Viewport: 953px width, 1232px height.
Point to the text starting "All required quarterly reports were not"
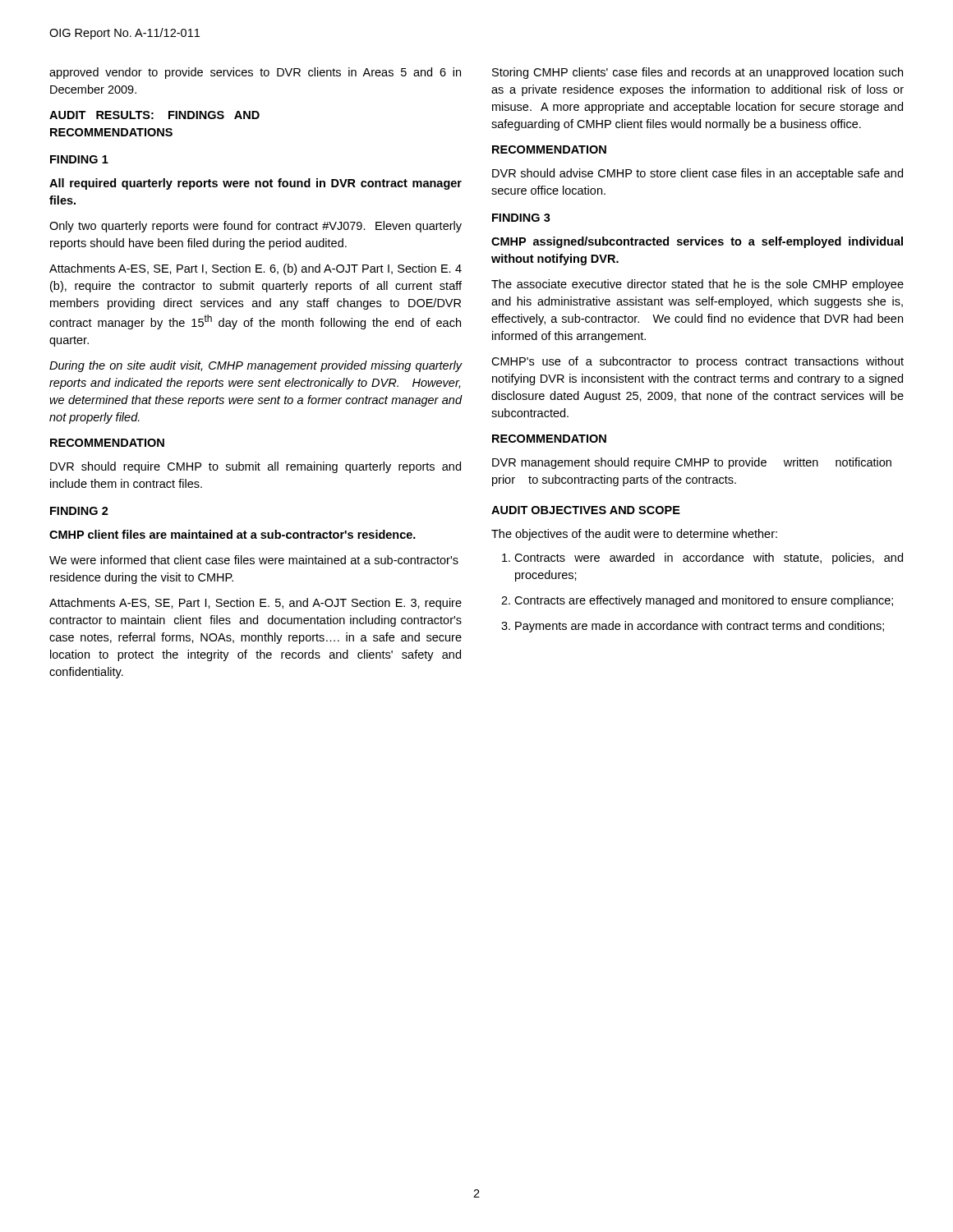[x=255, y=192]
